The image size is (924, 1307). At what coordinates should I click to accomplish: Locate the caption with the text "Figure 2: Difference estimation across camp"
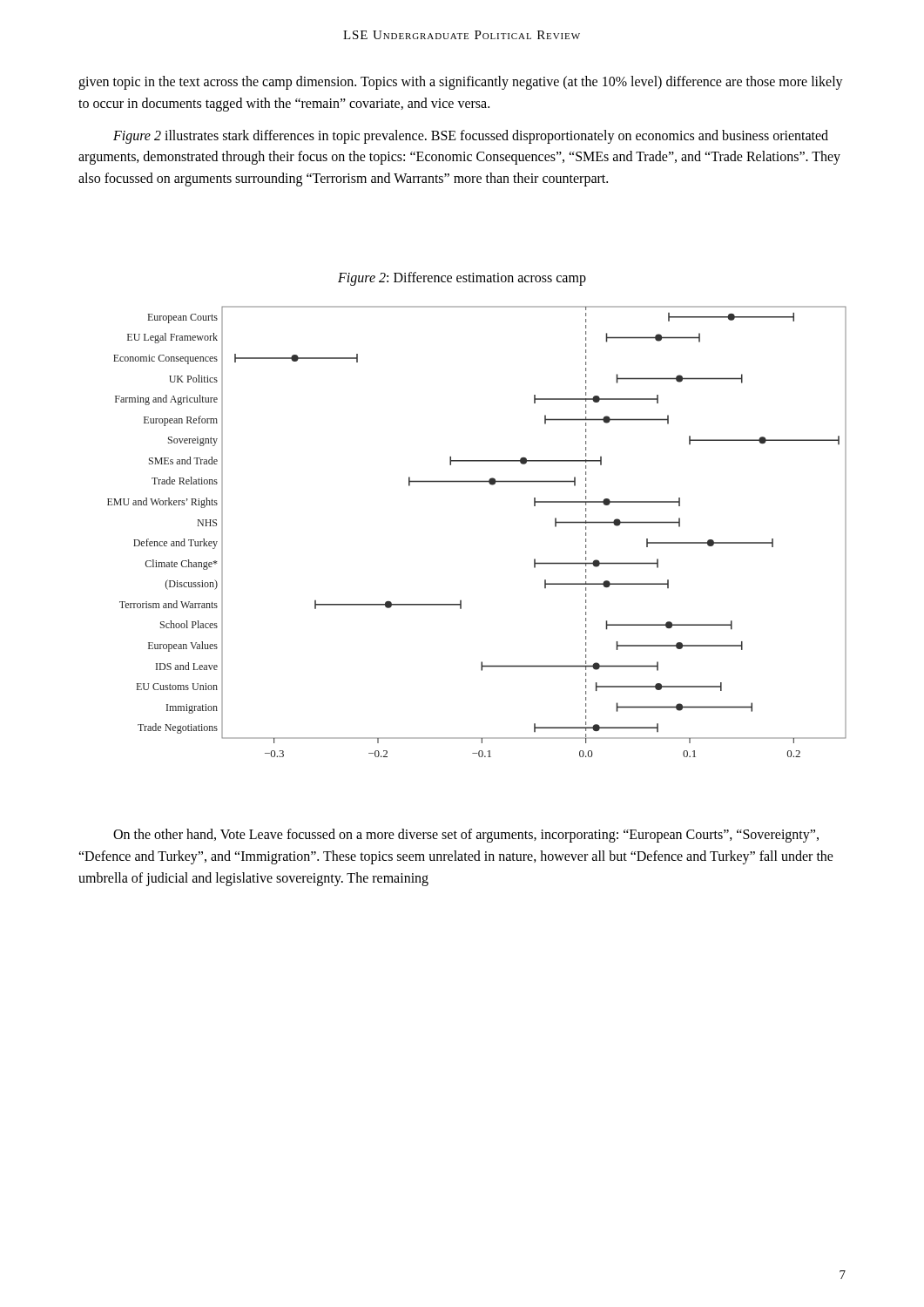coord(462,278)
